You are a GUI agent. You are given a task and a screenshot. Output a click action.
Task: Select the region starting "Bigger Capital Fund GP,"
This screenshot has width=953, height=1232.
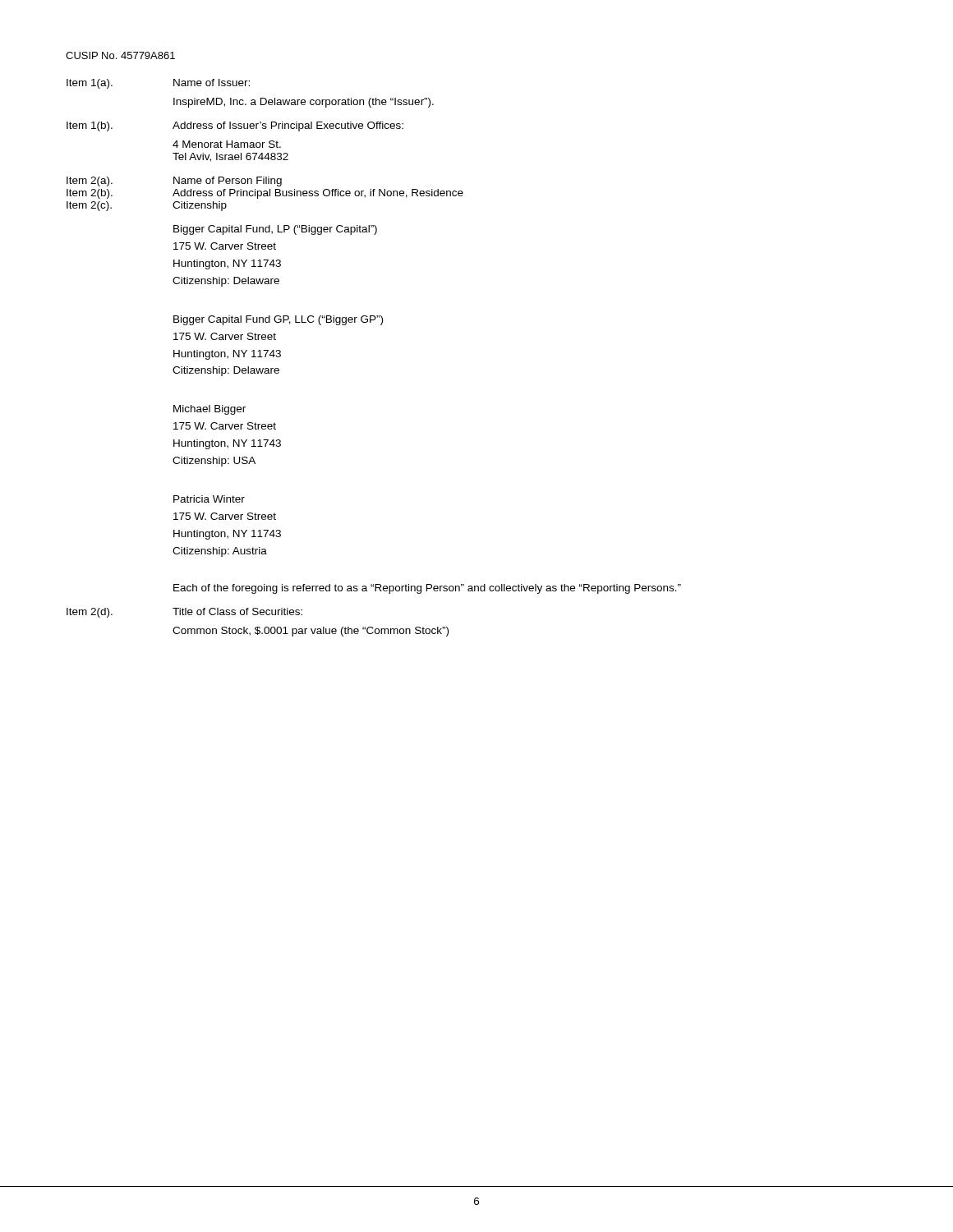coord(278,320)
